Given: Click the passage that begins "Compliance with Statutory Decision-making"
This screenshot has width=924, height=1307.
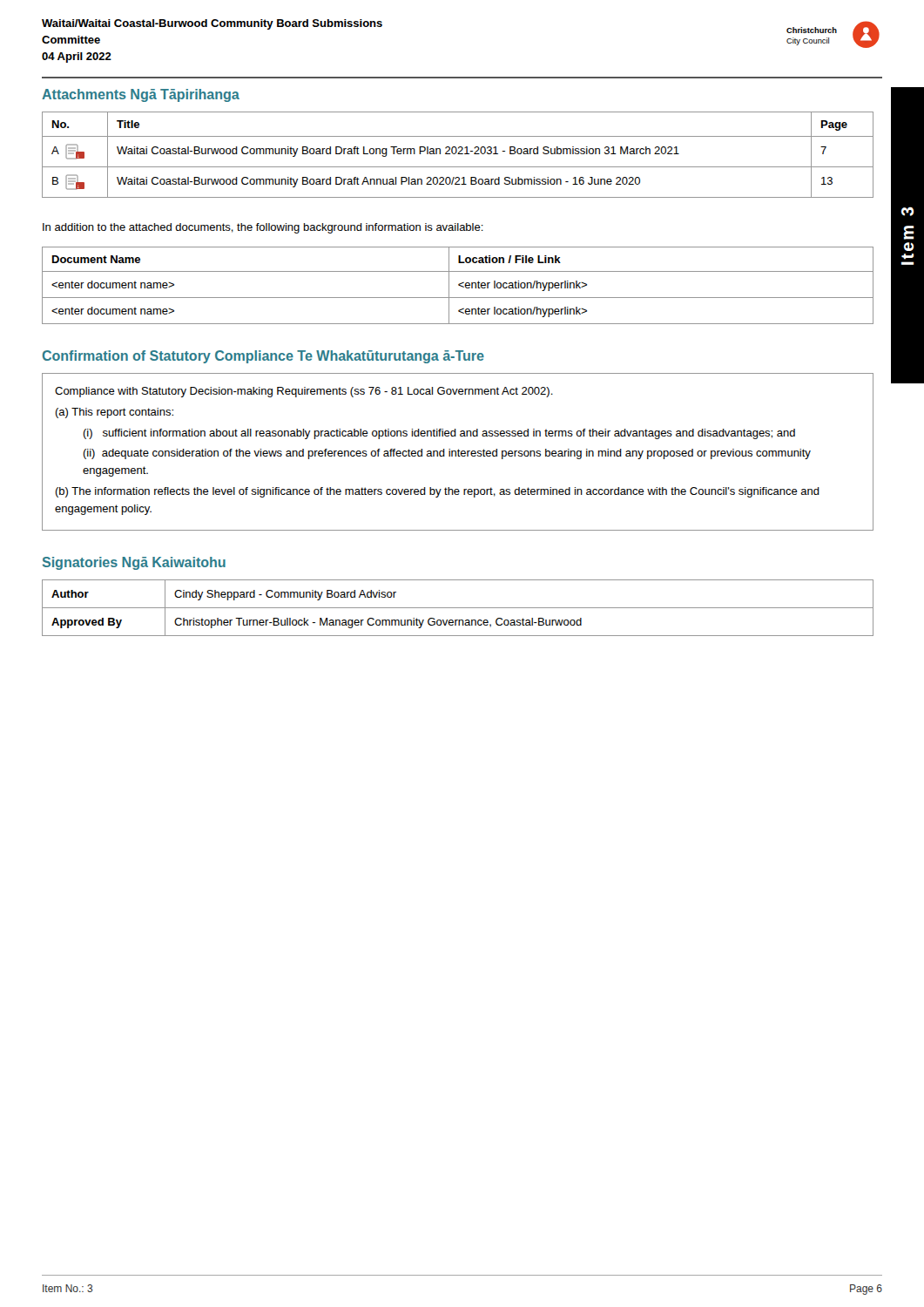Looking at the screenshot, I should (458, 450).
